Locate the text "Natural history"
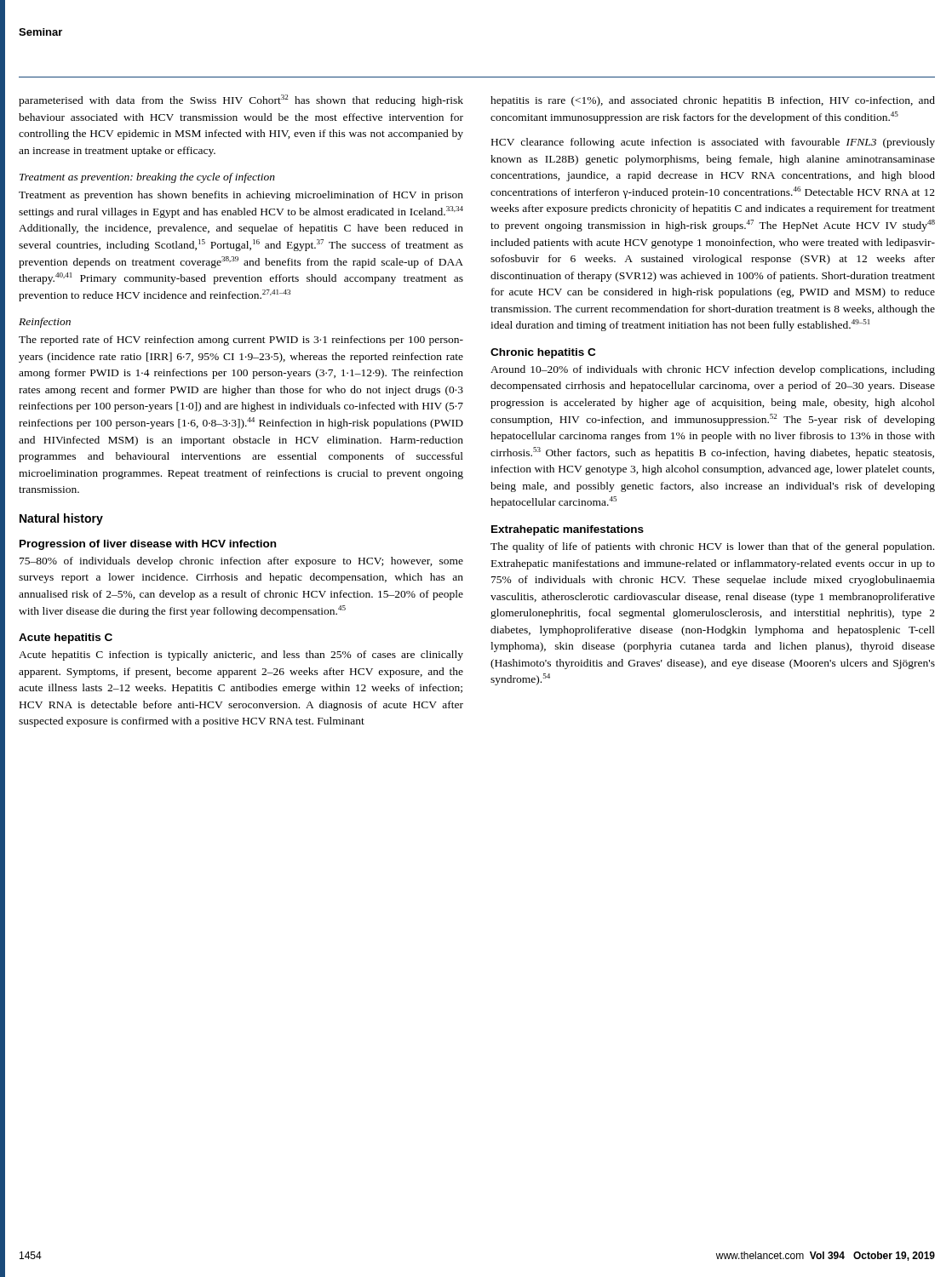This screenshot has width=952, height=1277. (x=61, y=518)
